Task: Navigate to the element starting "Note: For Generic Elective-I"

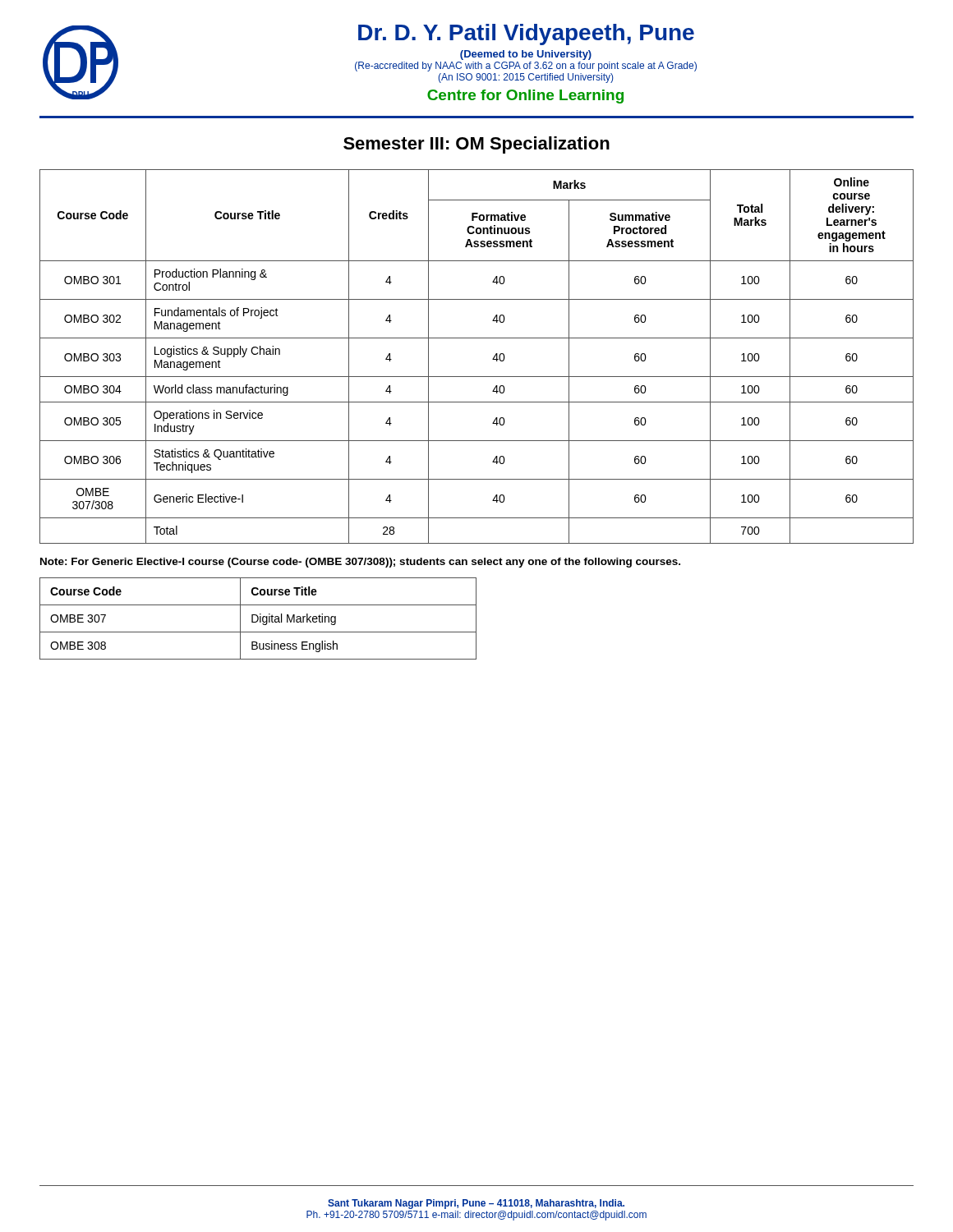Action: [360, 561]
